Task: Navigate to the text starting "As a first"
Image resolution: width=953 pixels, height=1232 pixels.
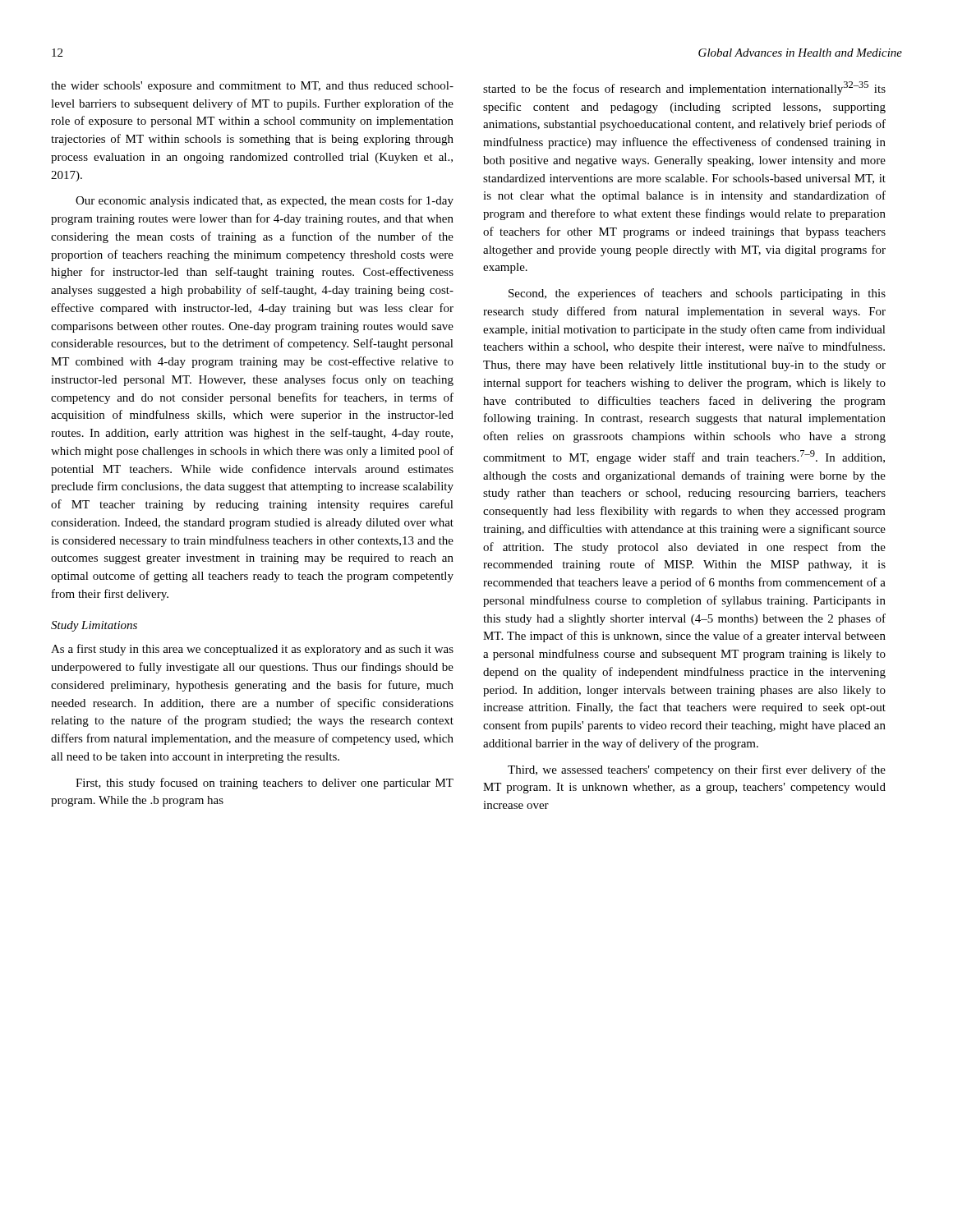Action: pos(252,703)
